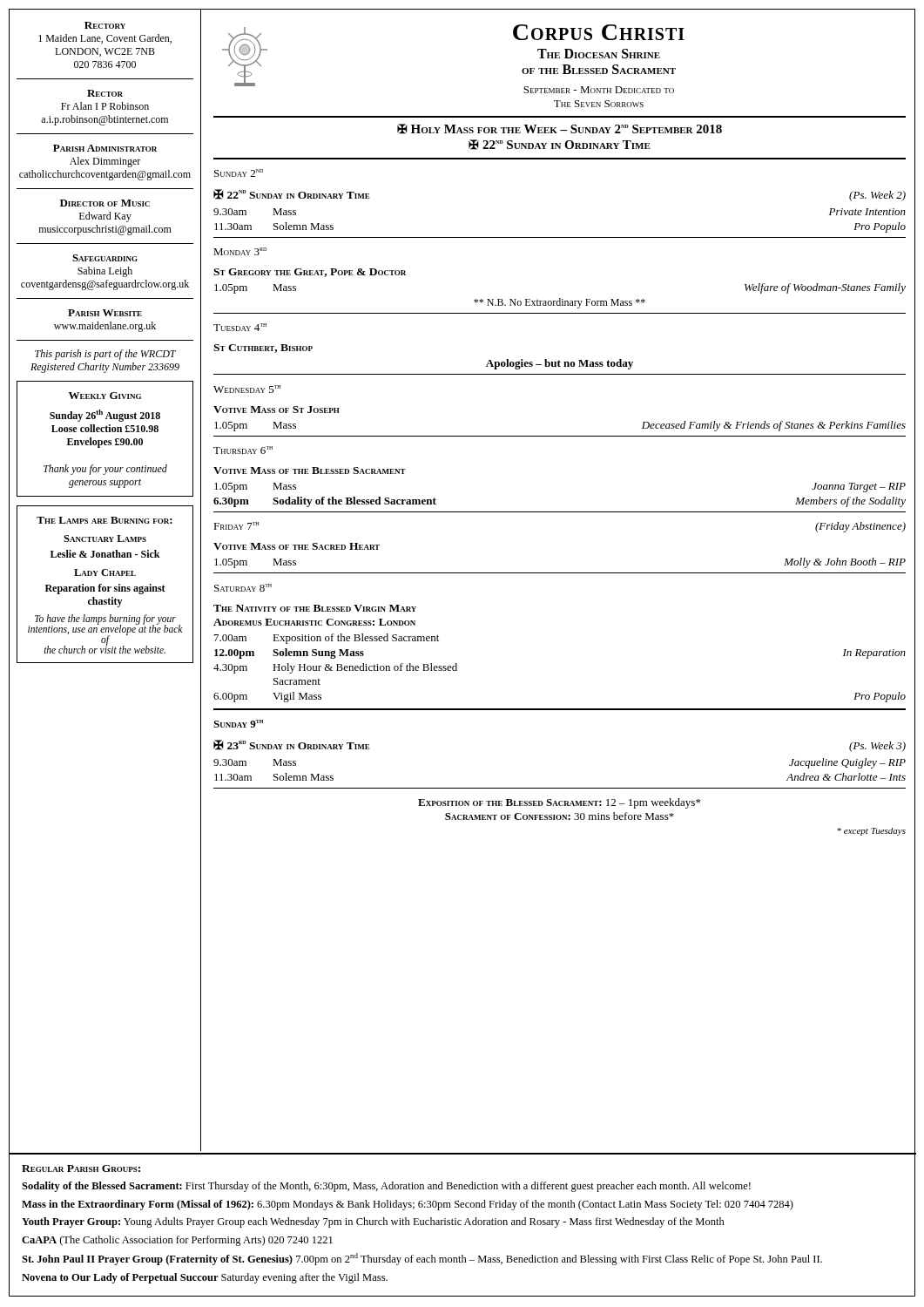Click on the text block with the text "05pm Mass Joanna"
Screen dimensions: 1307x924
(x=233, y=488)
